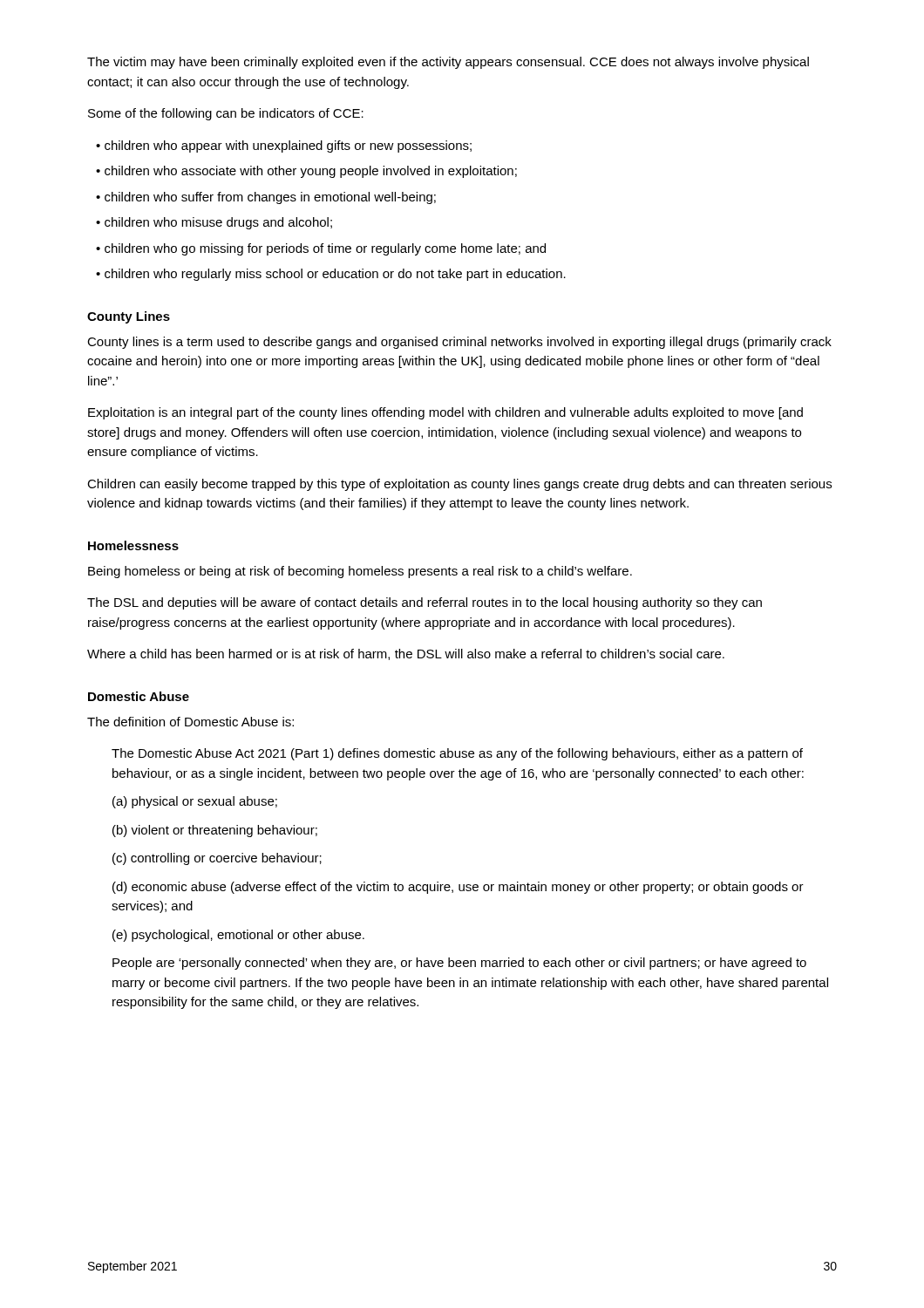Select the passage starting "• children who misuse drugs and"
This screenshot has height=1308, width=924.
point(215,222)
